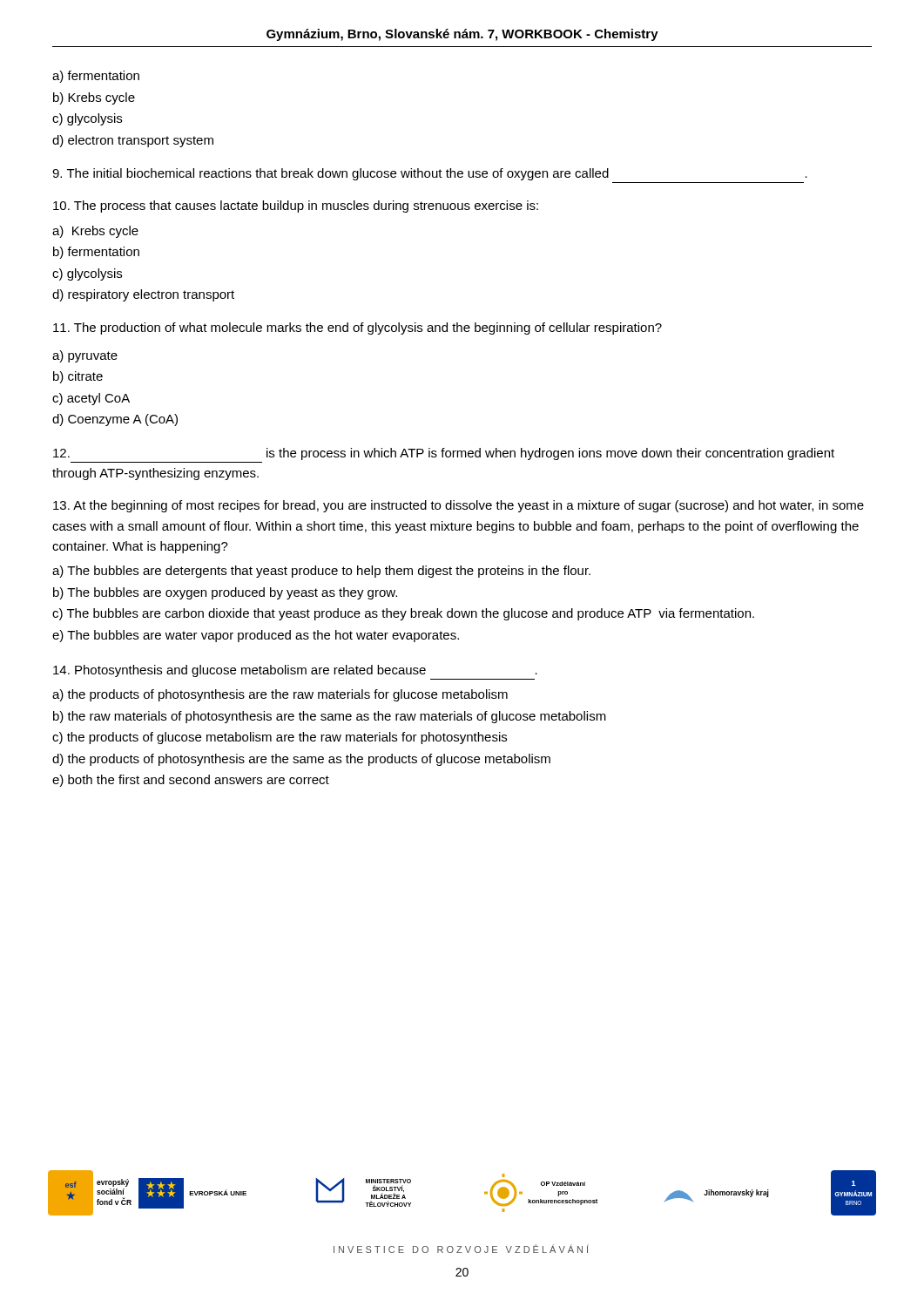924x1307 pixels.
Task: Locate the list item that says "d) respiratory electron transport"
Action: (x=143, y=294)
